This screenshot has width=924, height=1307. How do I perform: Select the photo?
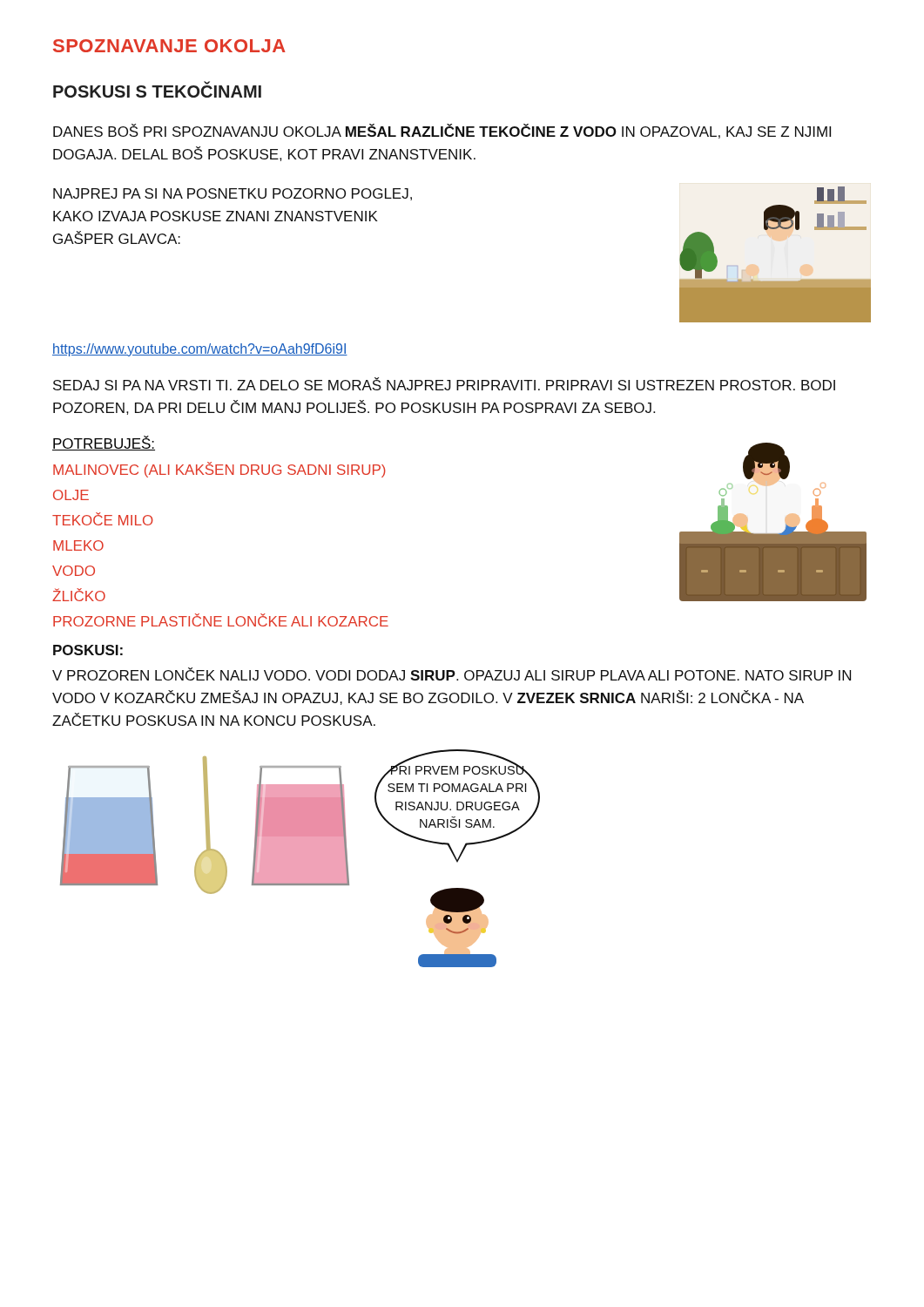coord(775,254)
